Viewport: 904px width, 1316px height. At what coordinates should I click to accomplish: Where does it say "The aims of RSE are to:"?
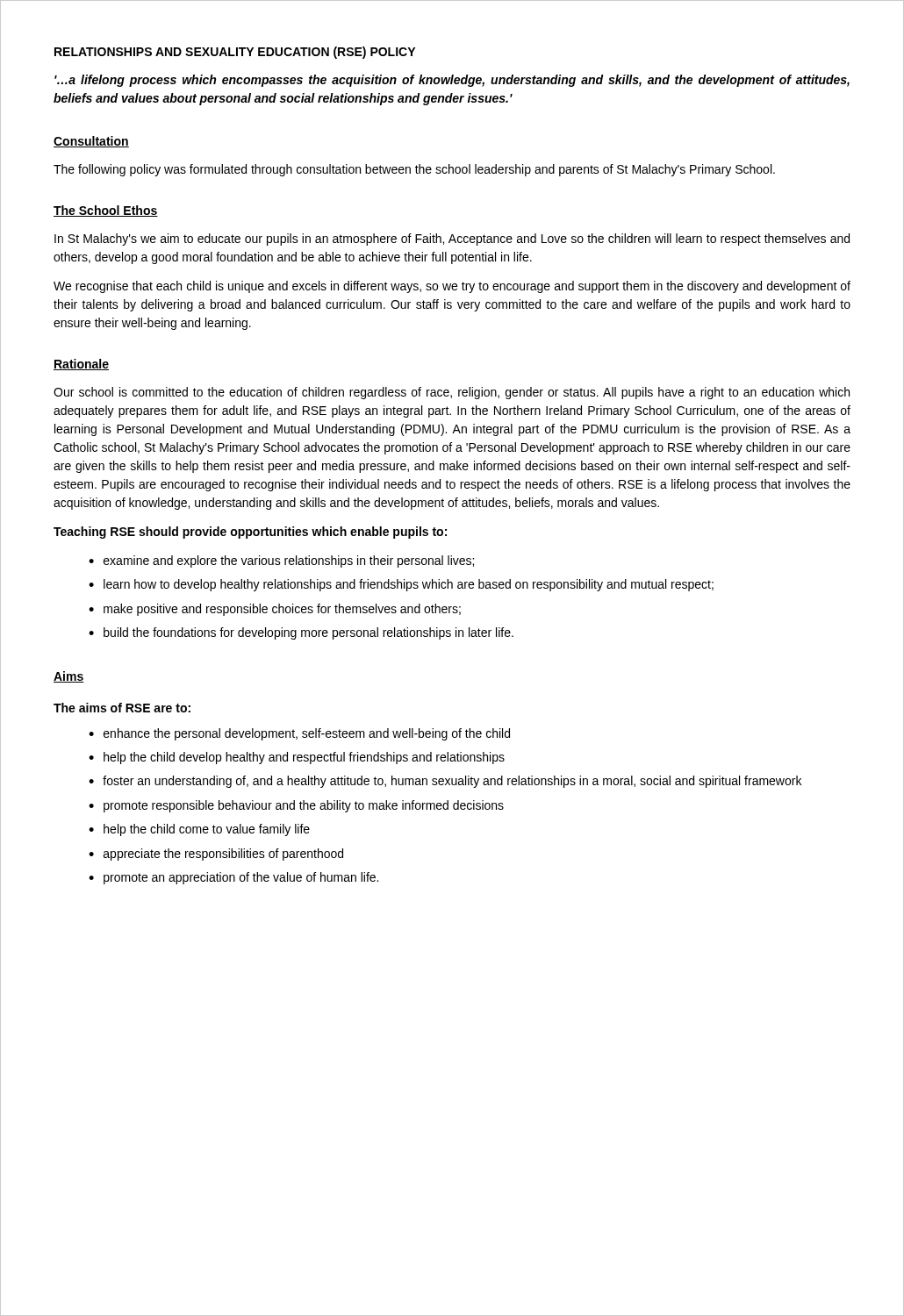click(x=122, y=708)
